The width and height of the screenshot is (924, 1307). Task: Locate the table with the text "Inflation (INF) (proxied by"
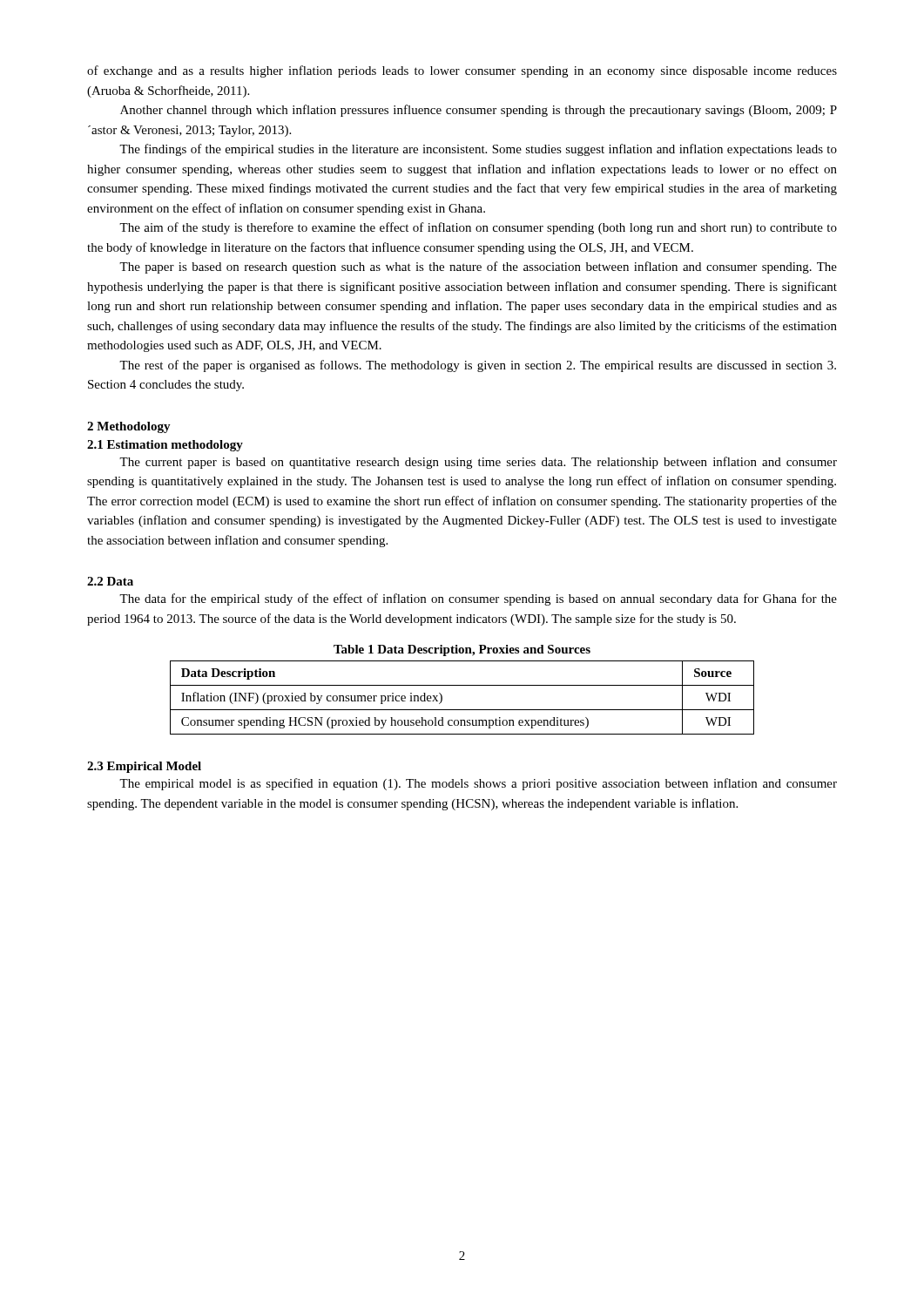462,697
